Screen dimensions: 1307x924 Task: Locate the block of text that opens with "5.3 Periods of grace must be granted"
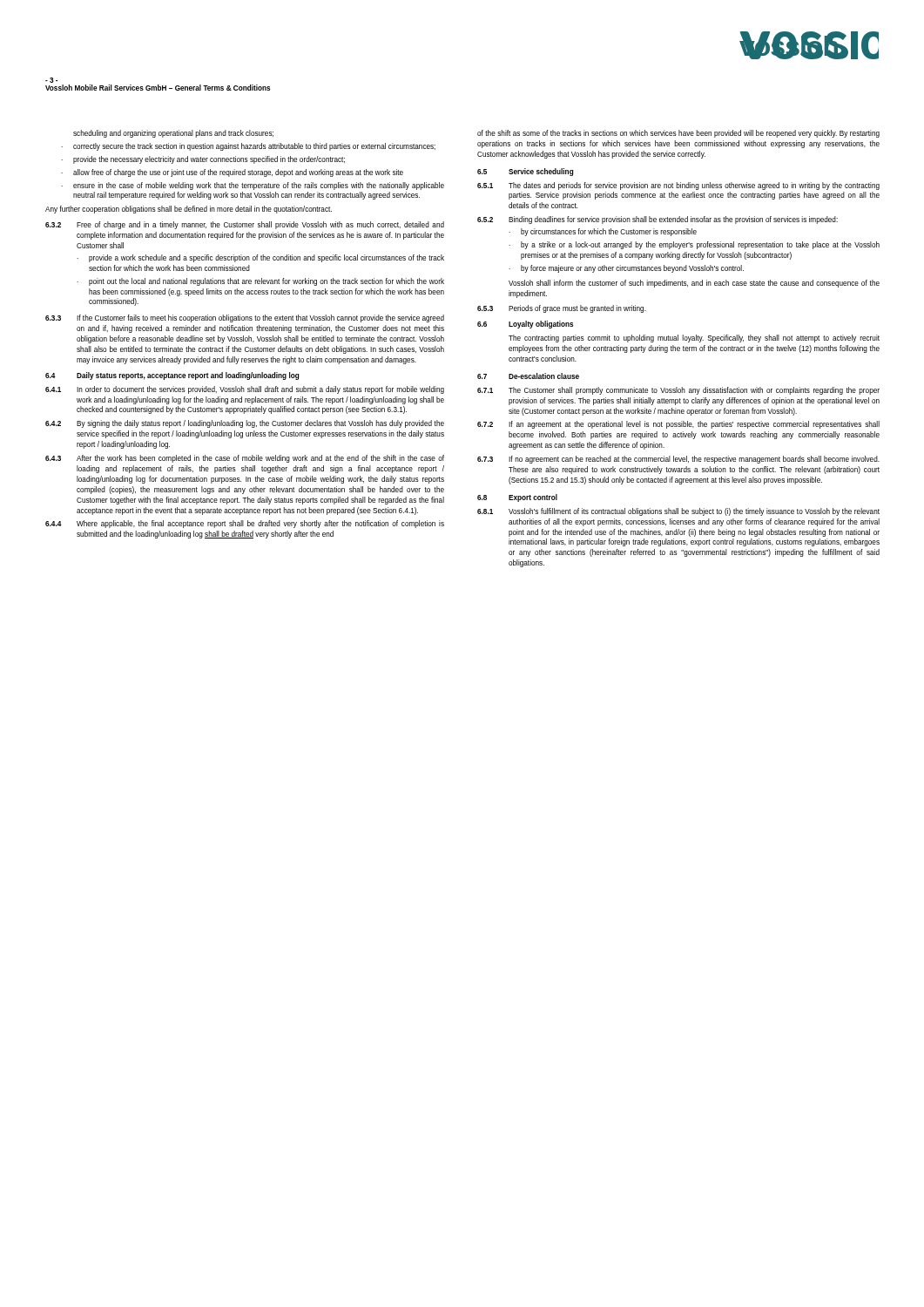click(x=562, y=309)
